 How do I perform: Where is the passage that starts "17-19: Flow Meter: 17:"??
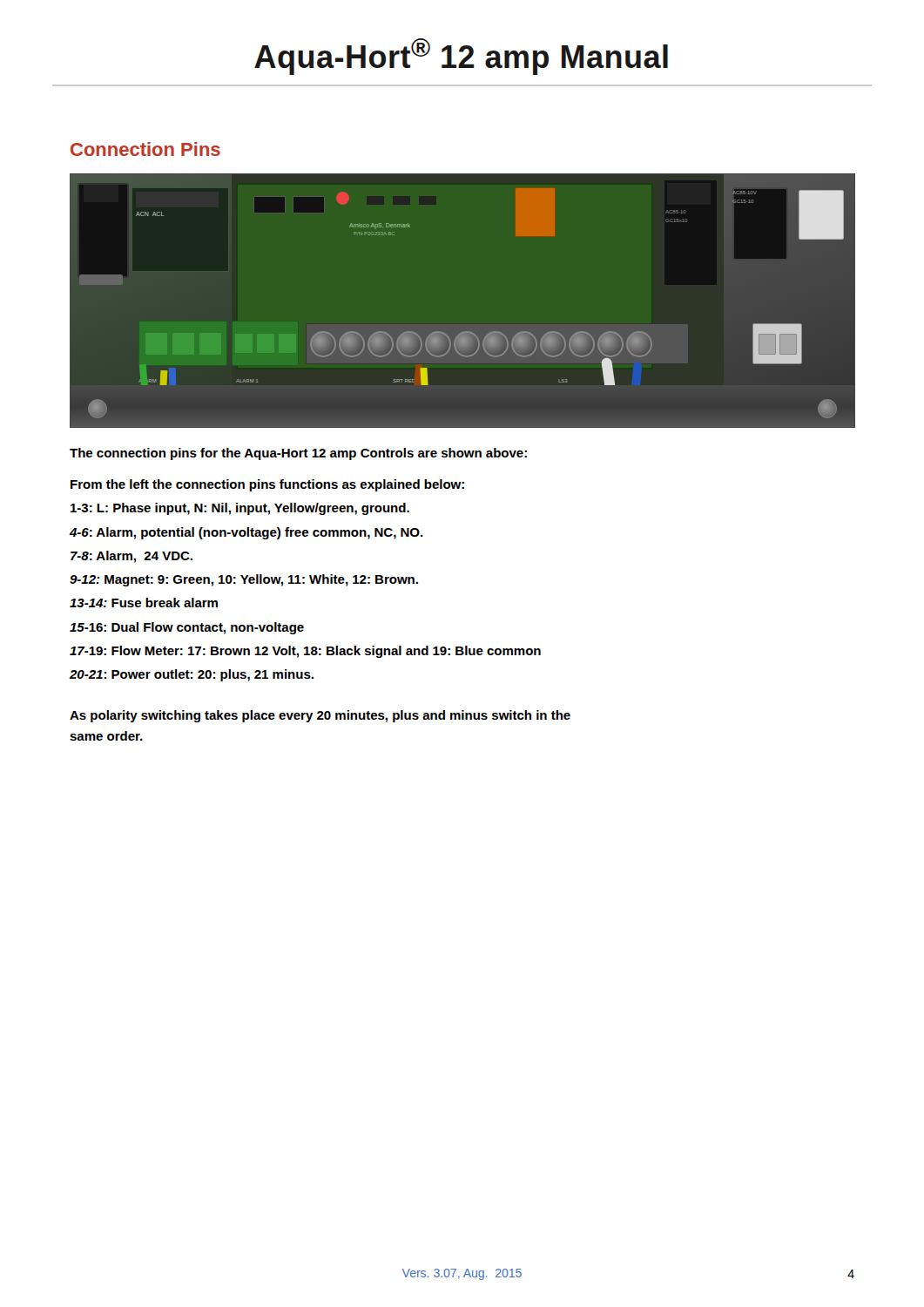305,650
